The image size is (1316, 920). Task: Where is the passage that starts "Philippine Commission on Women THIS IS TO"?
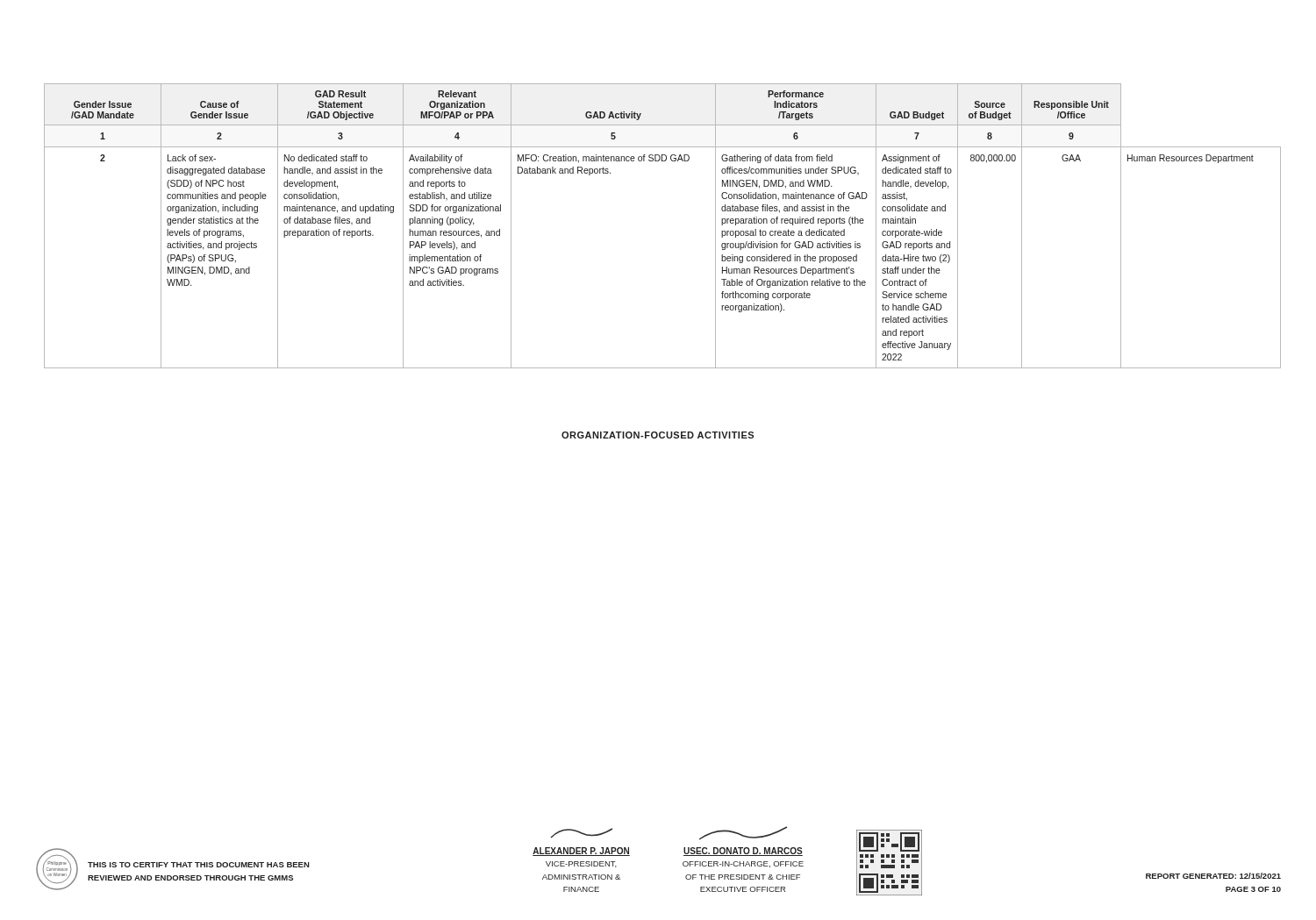172,871
